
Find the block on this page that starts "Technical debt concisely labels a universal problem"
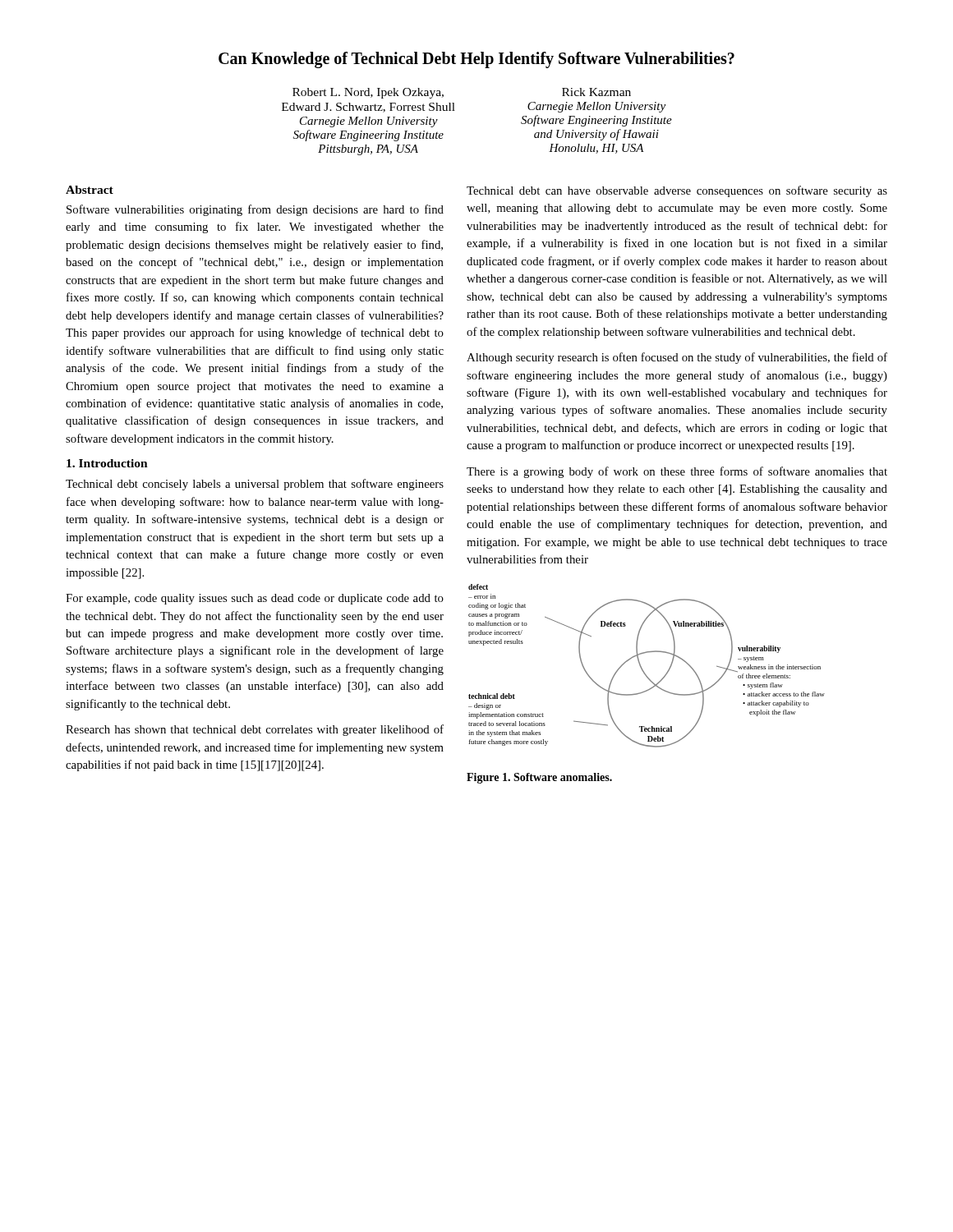pyautogui.click(x=255, y=625)
